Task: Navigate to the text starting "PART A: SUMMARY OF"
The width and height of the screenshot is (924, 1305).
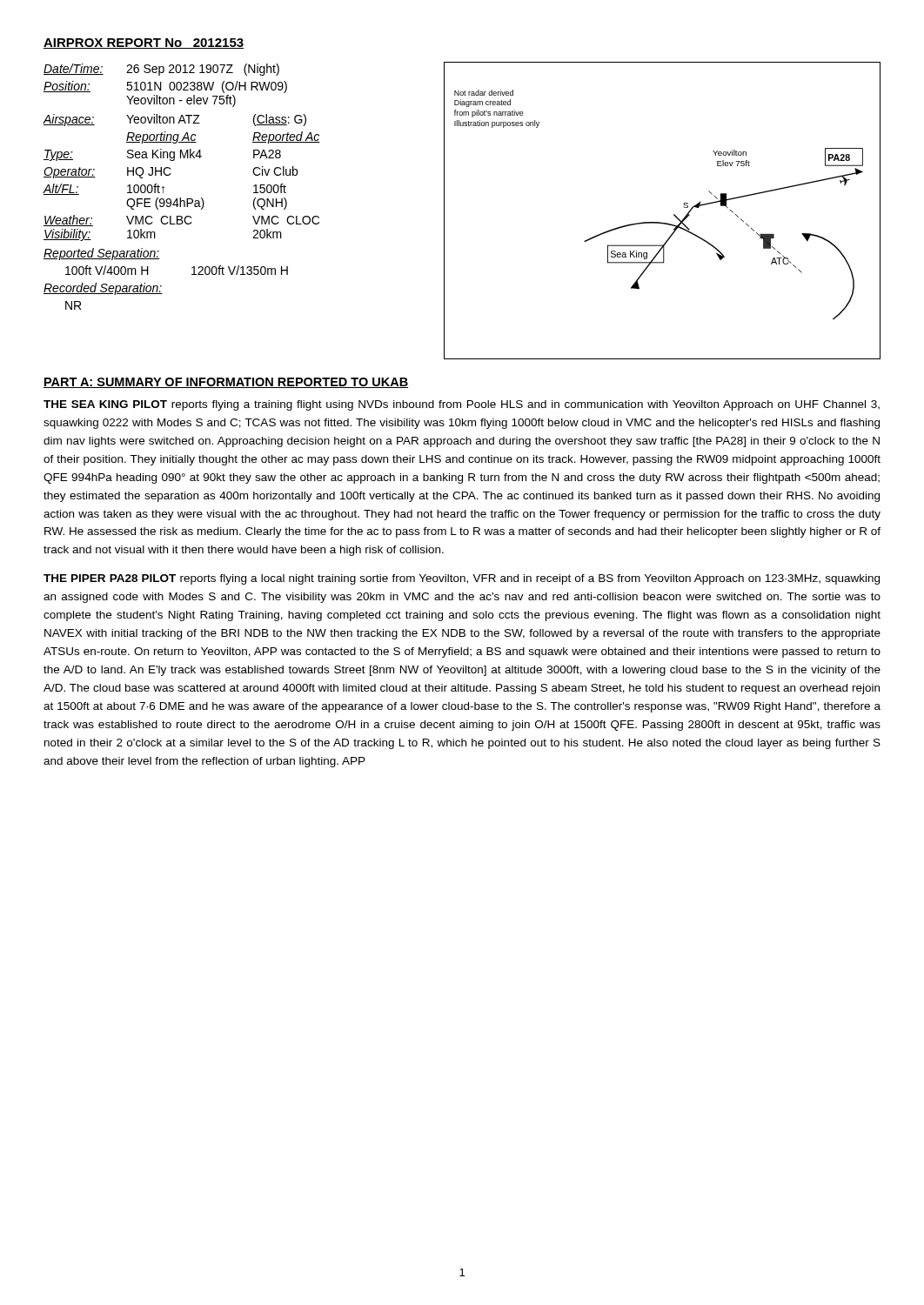Action: tap(226, 382)
